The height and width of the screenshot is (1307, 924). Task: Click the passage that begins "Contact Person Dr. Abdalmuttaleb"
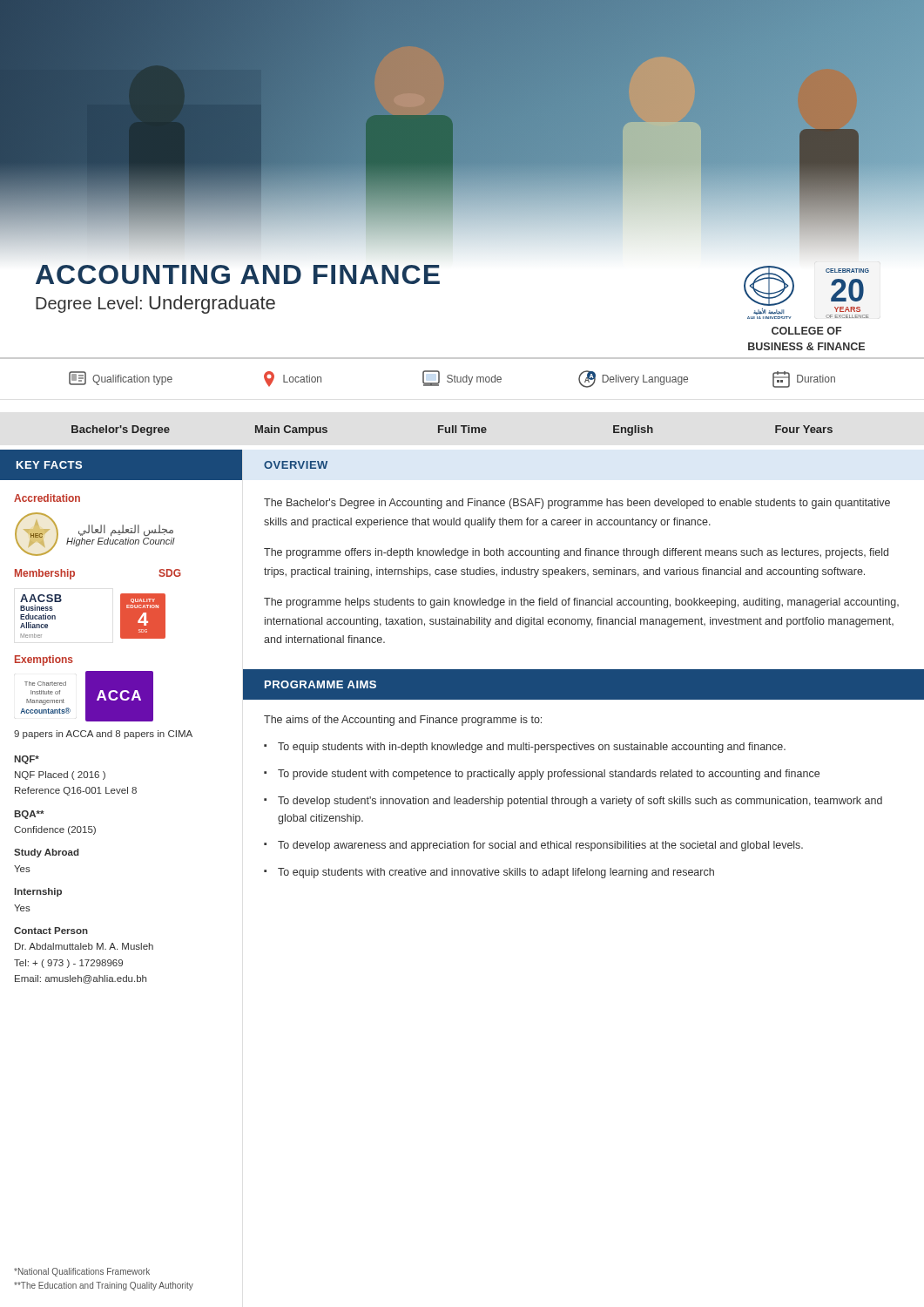tap(84, 955)
